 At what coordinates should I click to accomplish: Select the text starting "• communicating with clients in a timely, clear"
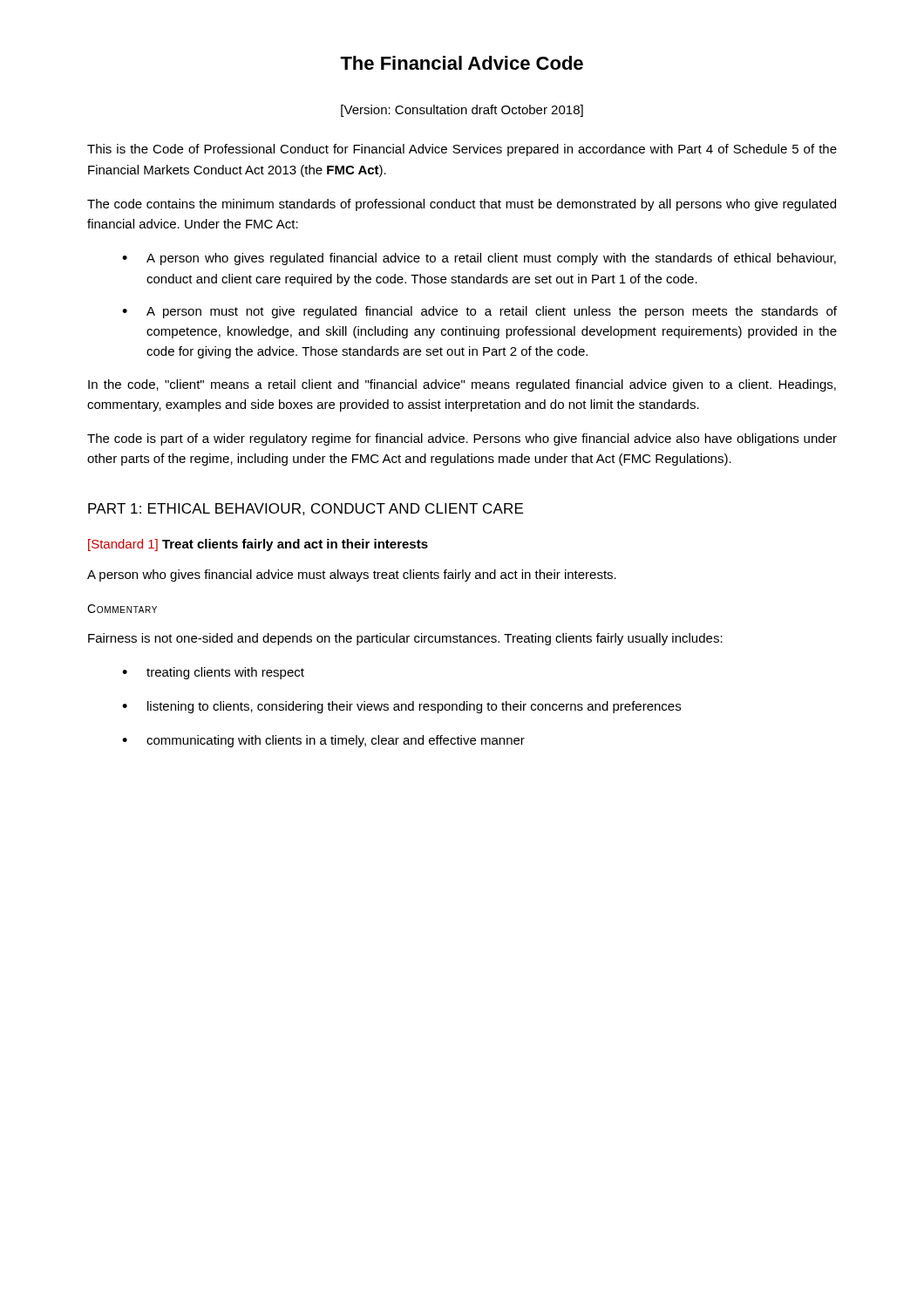tap(479, 741)
